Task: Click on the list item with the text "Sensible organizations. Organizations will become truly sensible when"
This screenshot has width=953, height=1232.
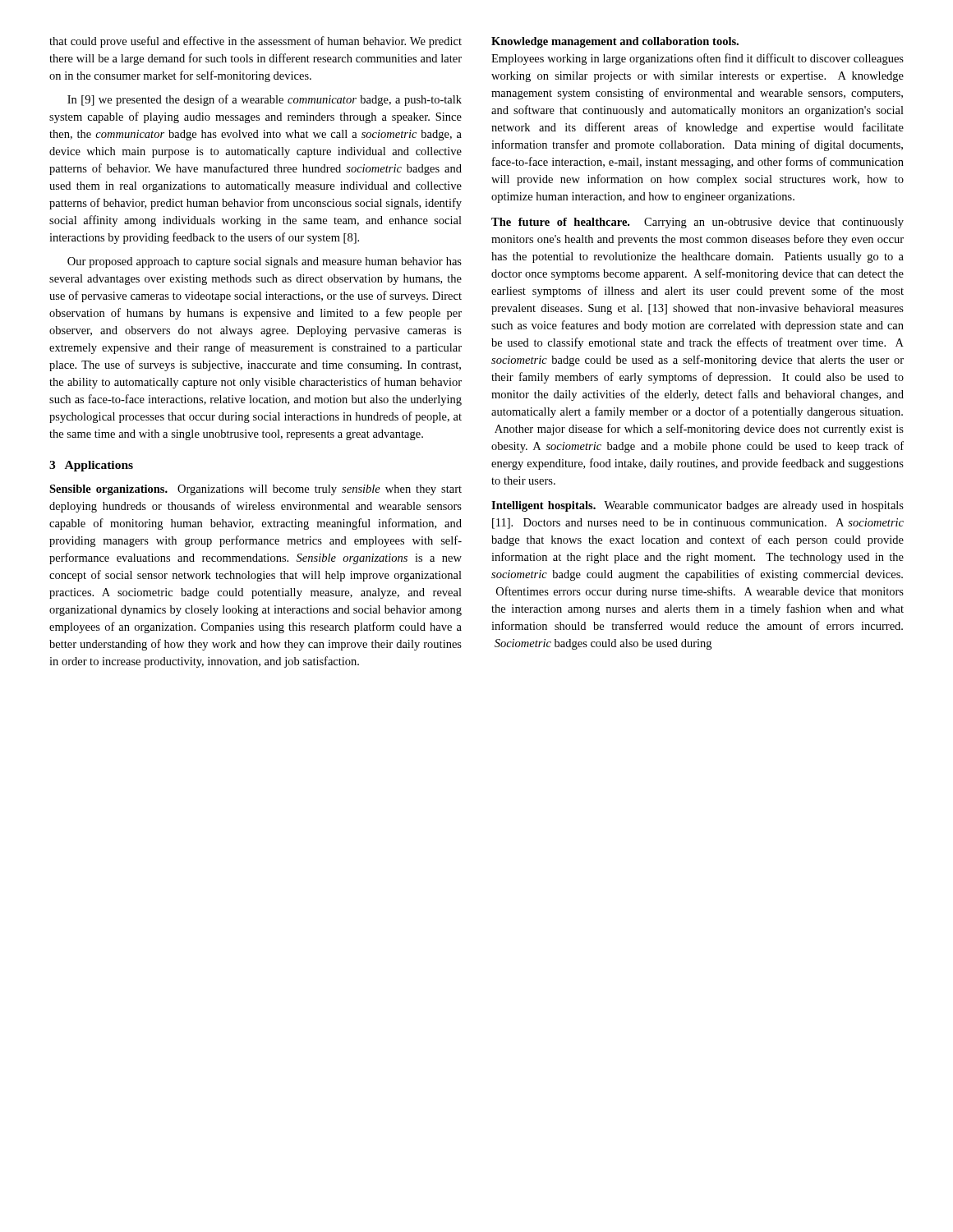Action: click(x=255, y=575)
